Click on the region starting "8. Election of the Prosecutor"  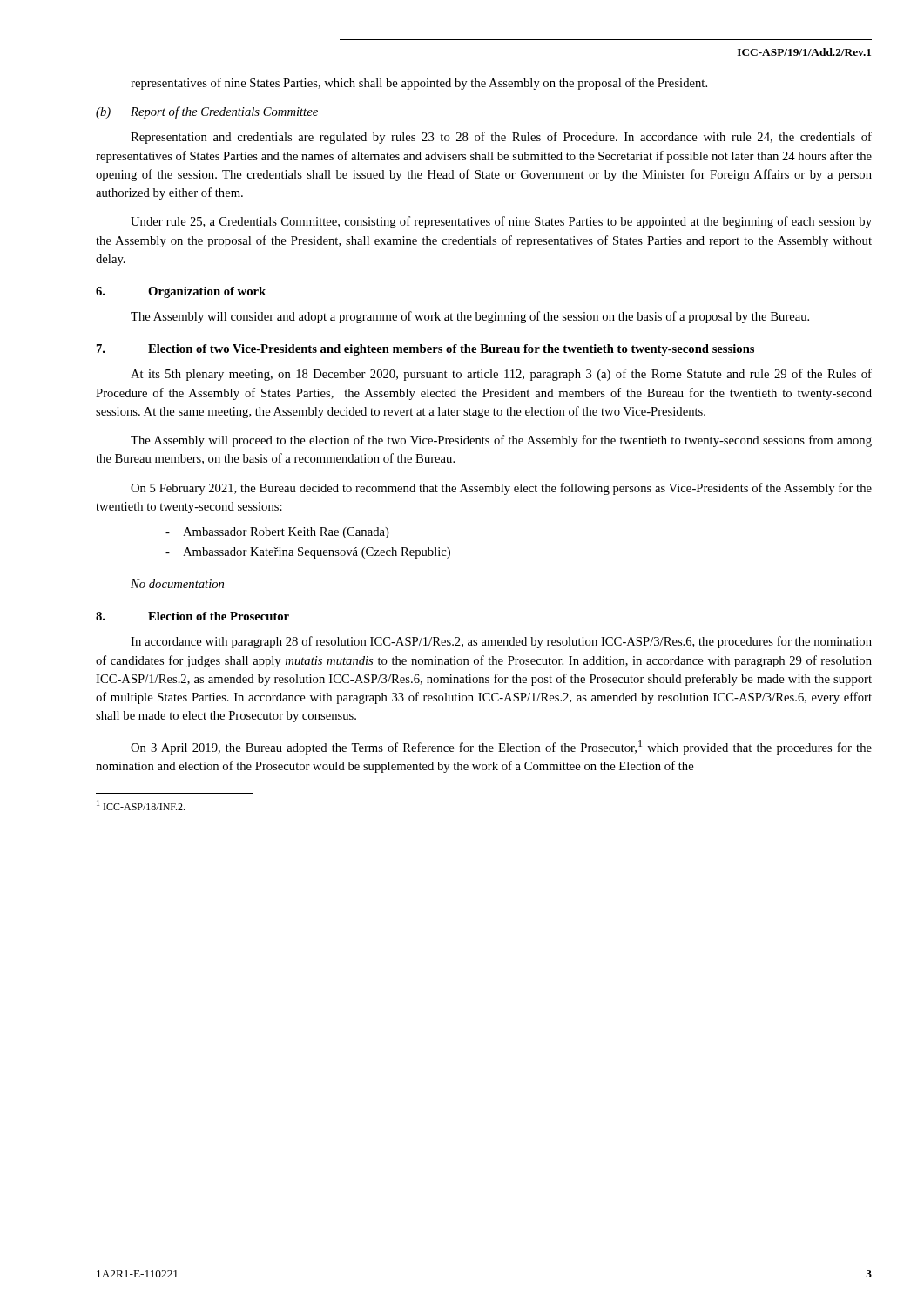pos(192,616)
